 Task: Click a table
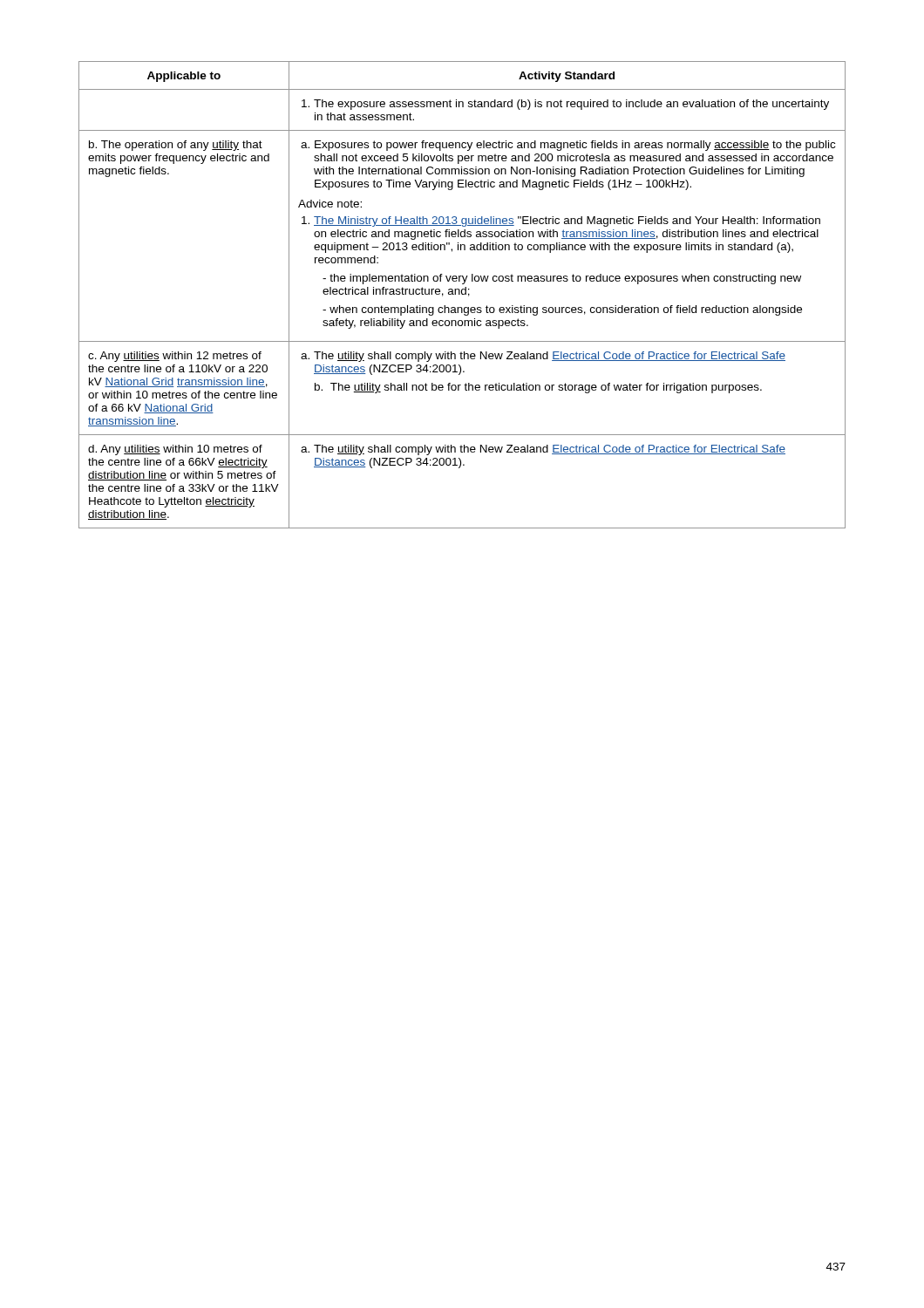point(462,295)
